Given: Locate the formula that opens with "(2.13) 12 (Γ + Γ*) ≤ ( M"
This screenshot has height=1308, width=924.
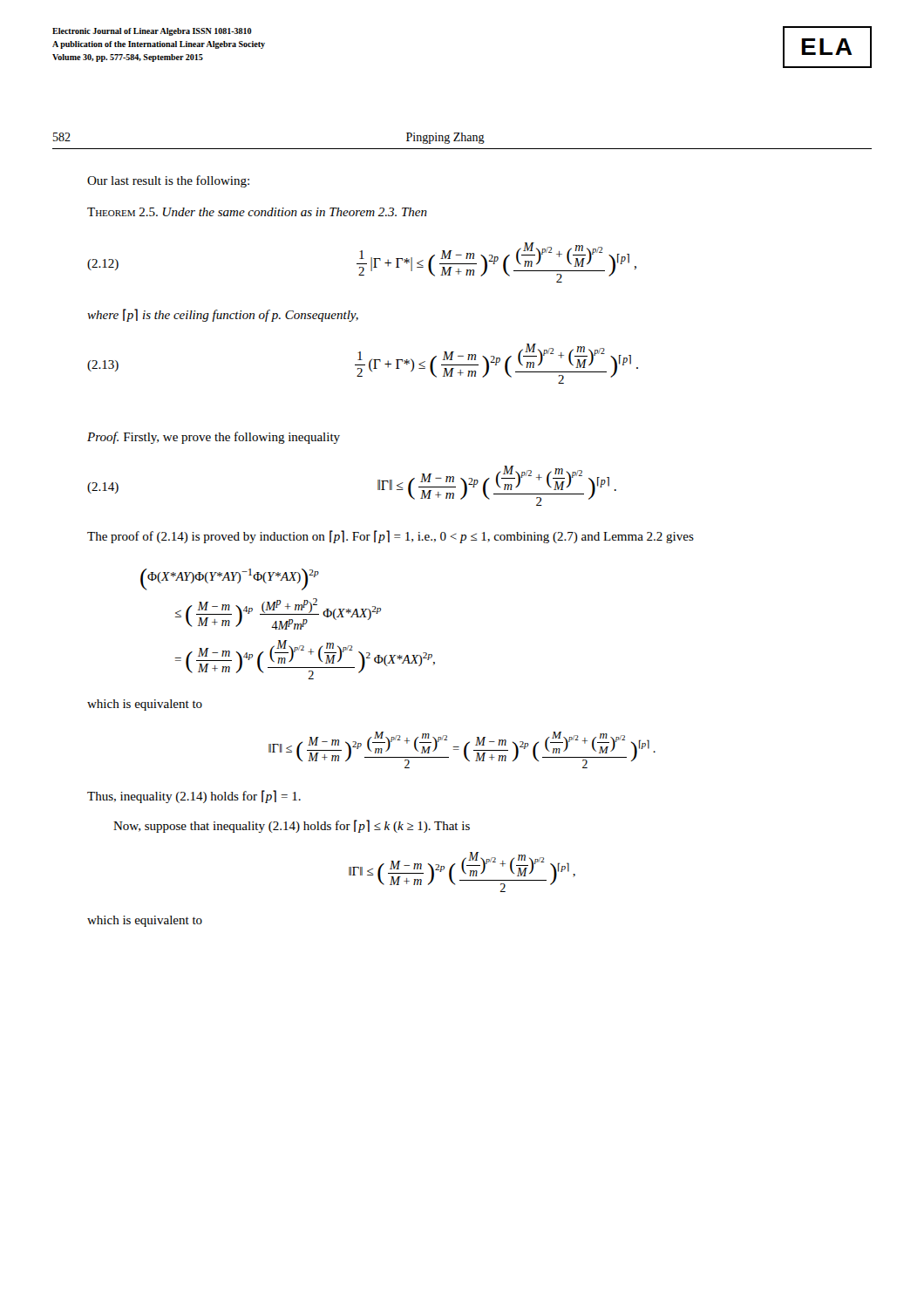Looking at the screenshot, I should tap(462, 365).
